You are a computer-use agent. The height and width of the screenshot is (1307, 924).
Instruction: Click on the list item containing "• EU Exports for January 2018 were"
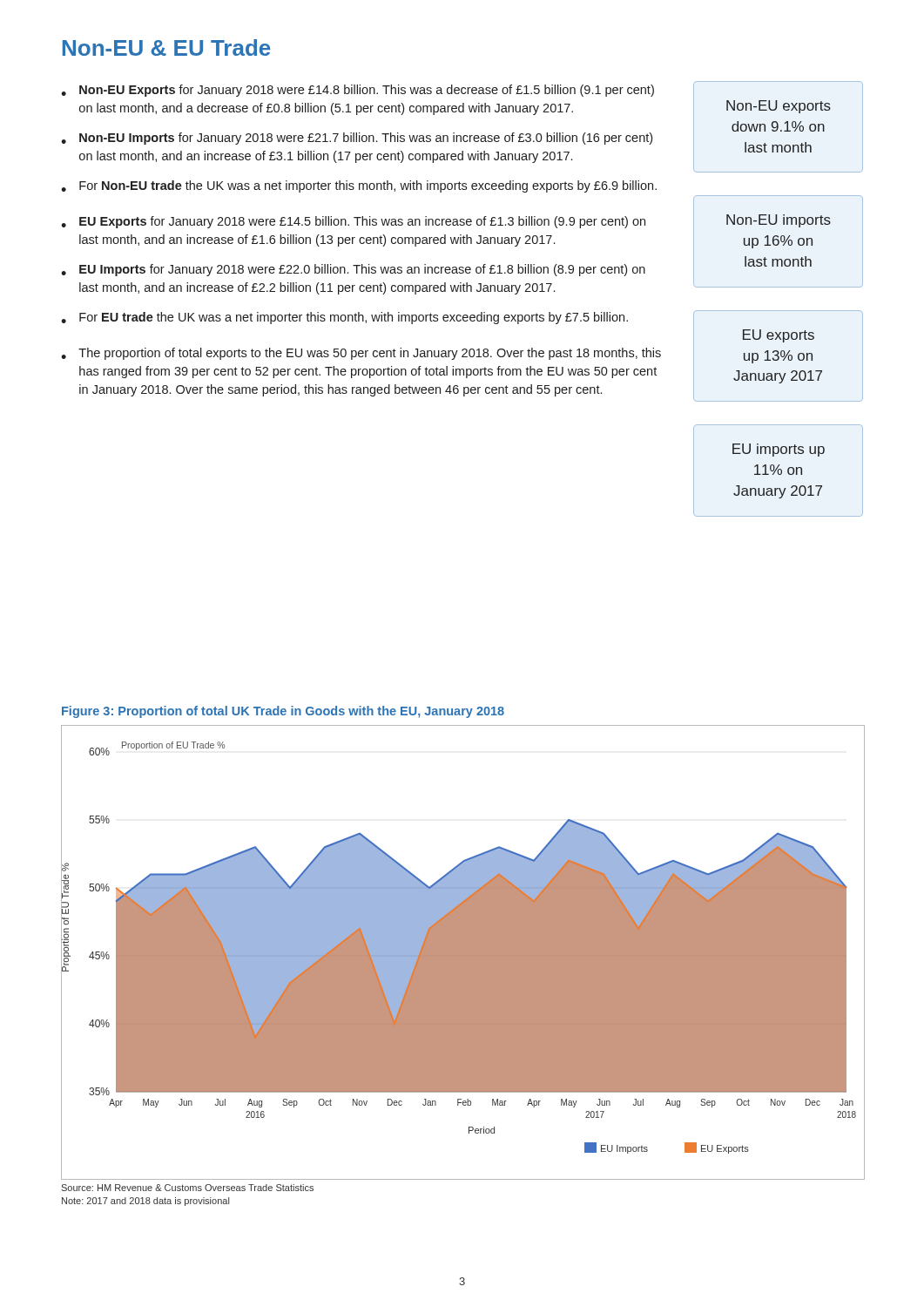pyautogui.click(x=364, y=231)
